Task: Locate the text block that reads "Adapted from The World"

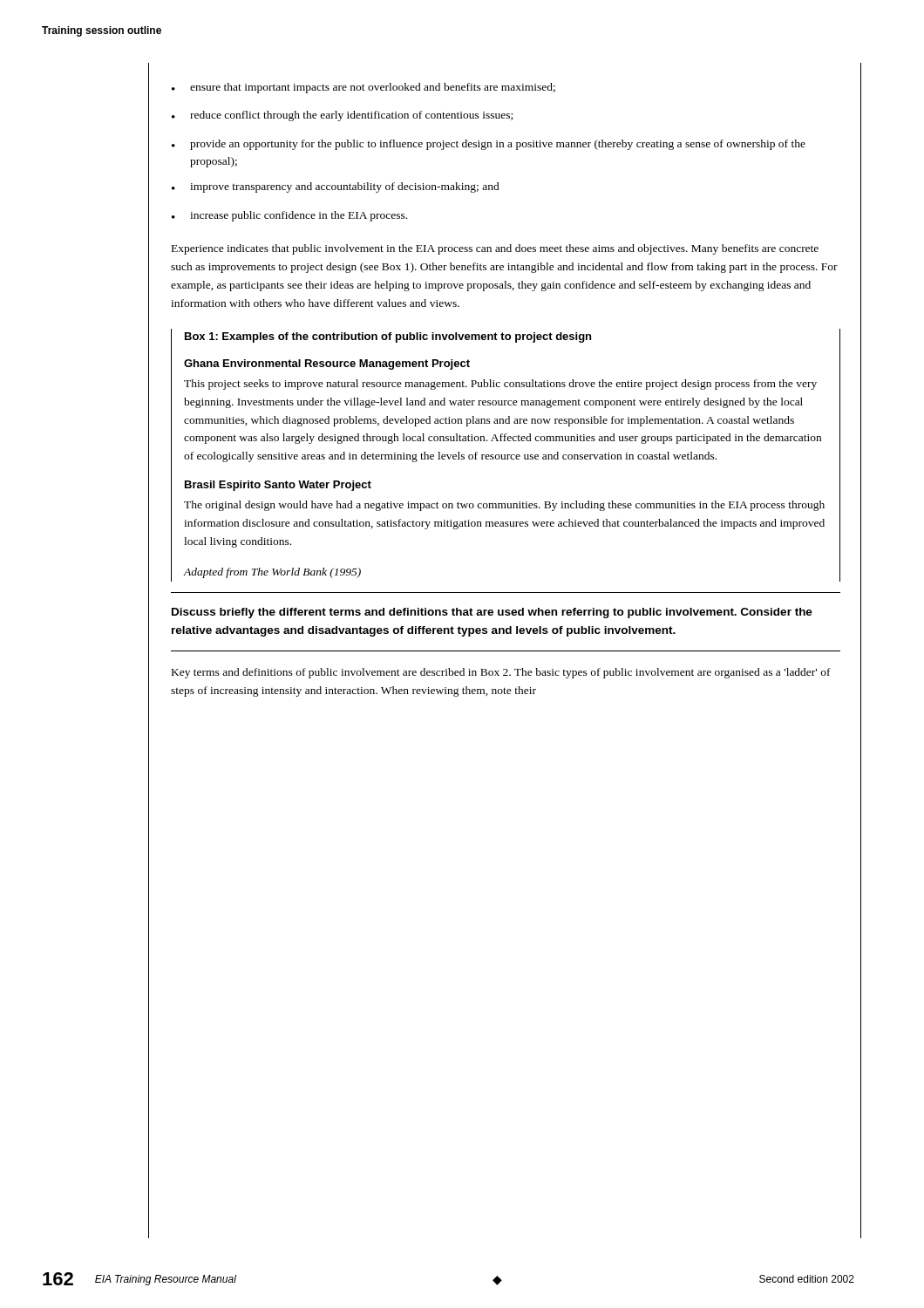Action: [273, 572]
